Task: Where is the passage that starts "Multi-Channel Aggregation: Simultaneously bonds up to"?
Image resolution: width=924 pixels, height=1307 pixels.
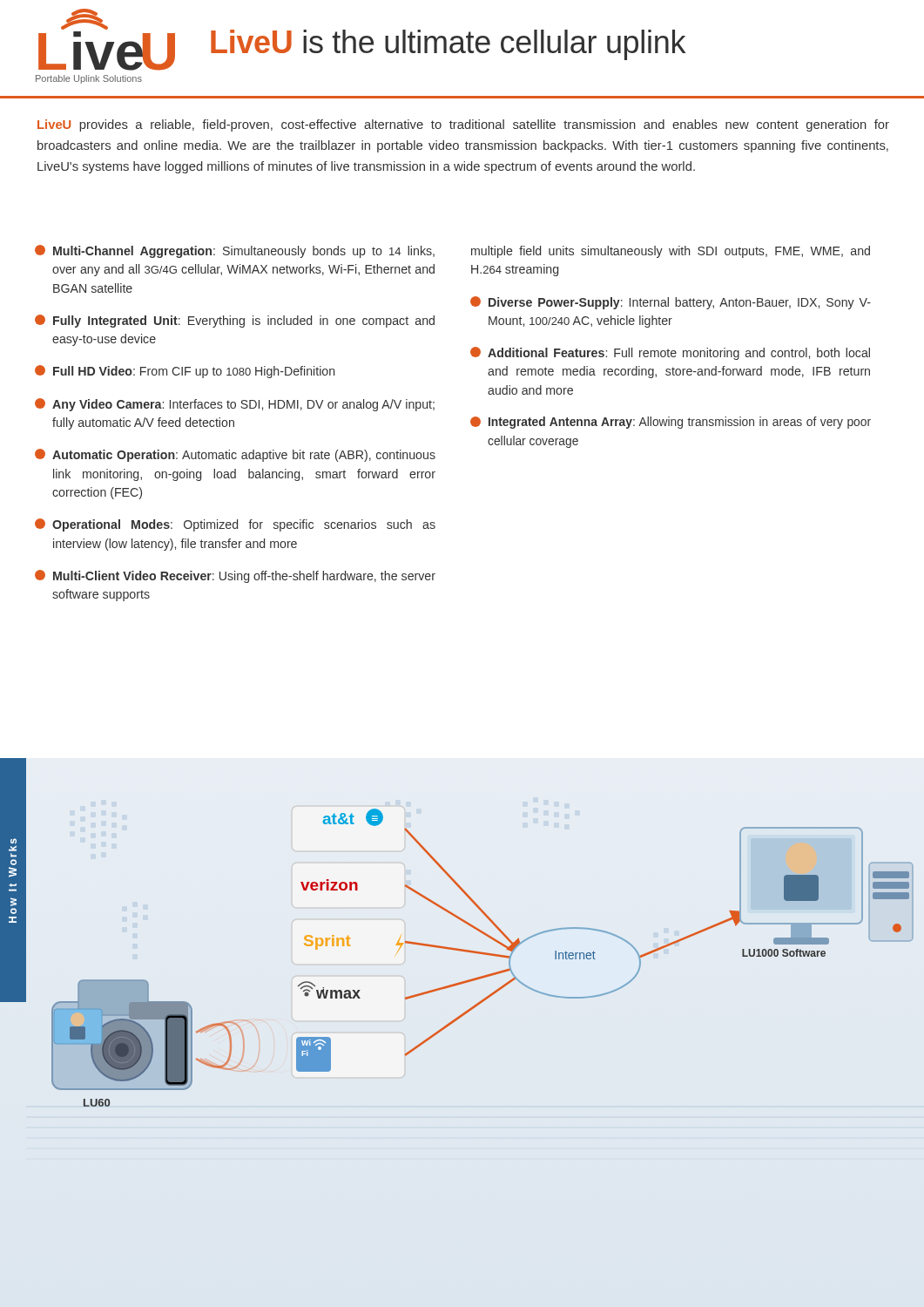Action: click(x=235, y=270)
